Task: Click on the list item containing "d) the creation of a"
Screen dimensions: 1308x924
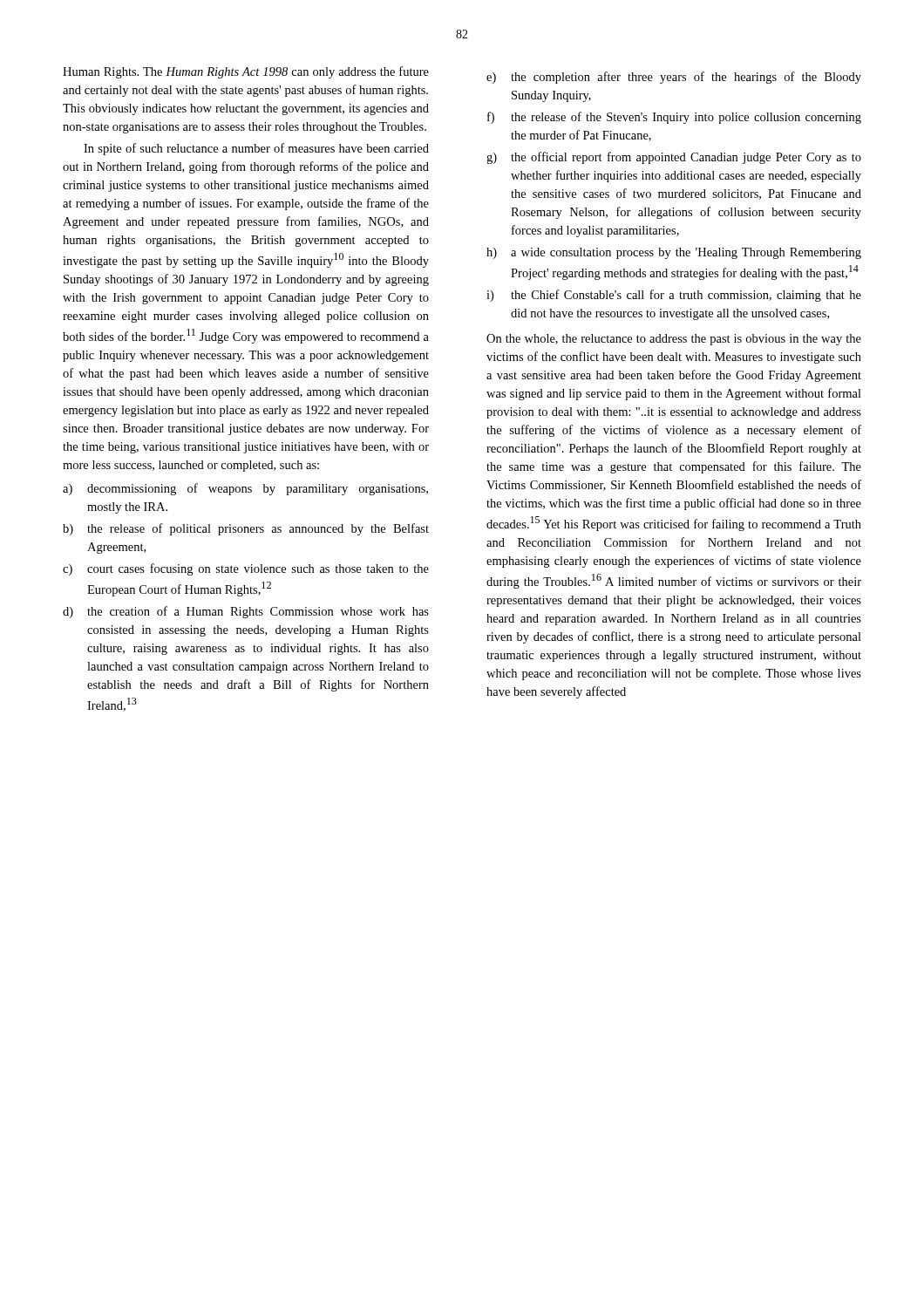Action: coord(246,659)
